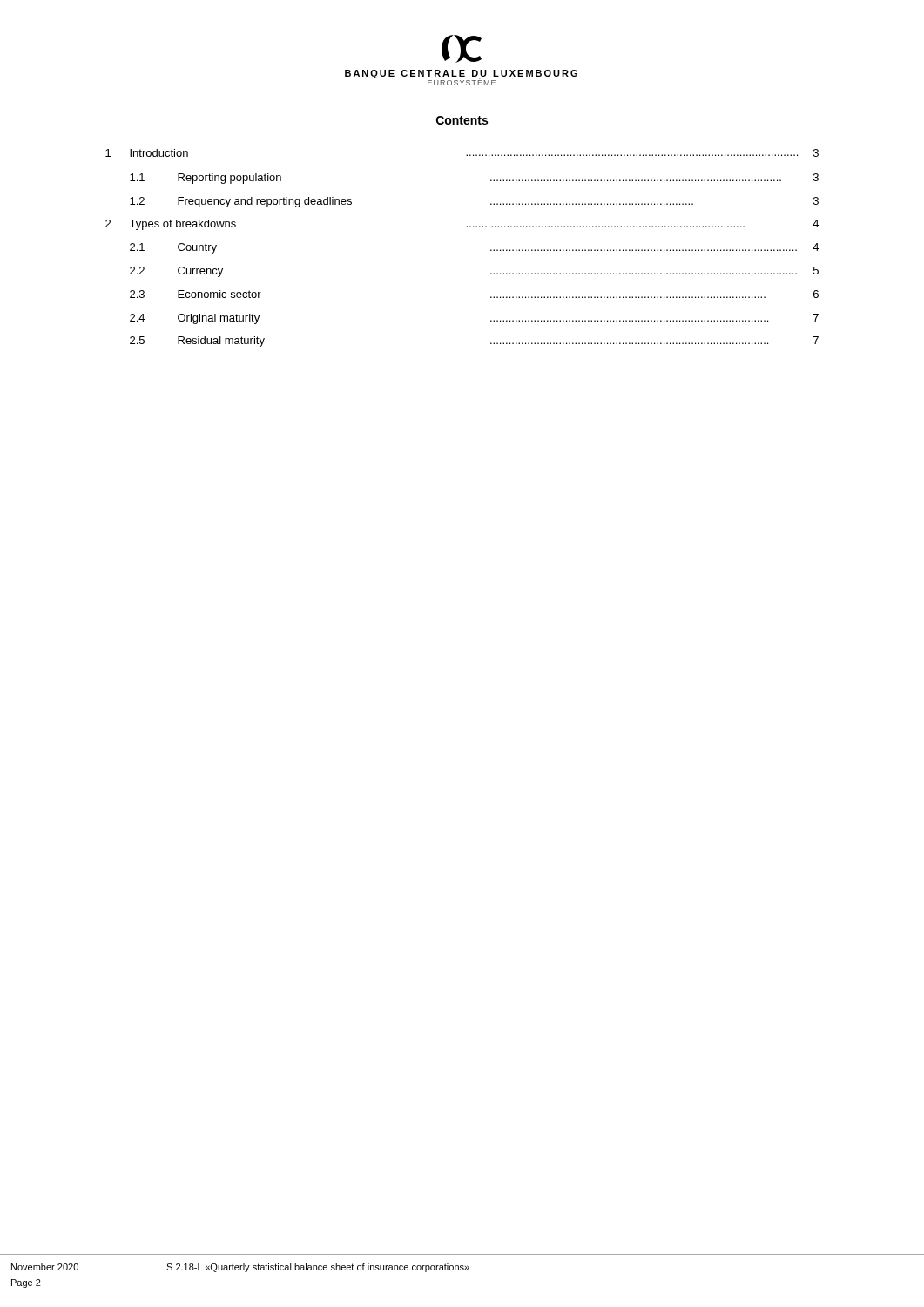Click the title
The image size is (924, 1307).
pyautogui.click(x=462, y=120)
